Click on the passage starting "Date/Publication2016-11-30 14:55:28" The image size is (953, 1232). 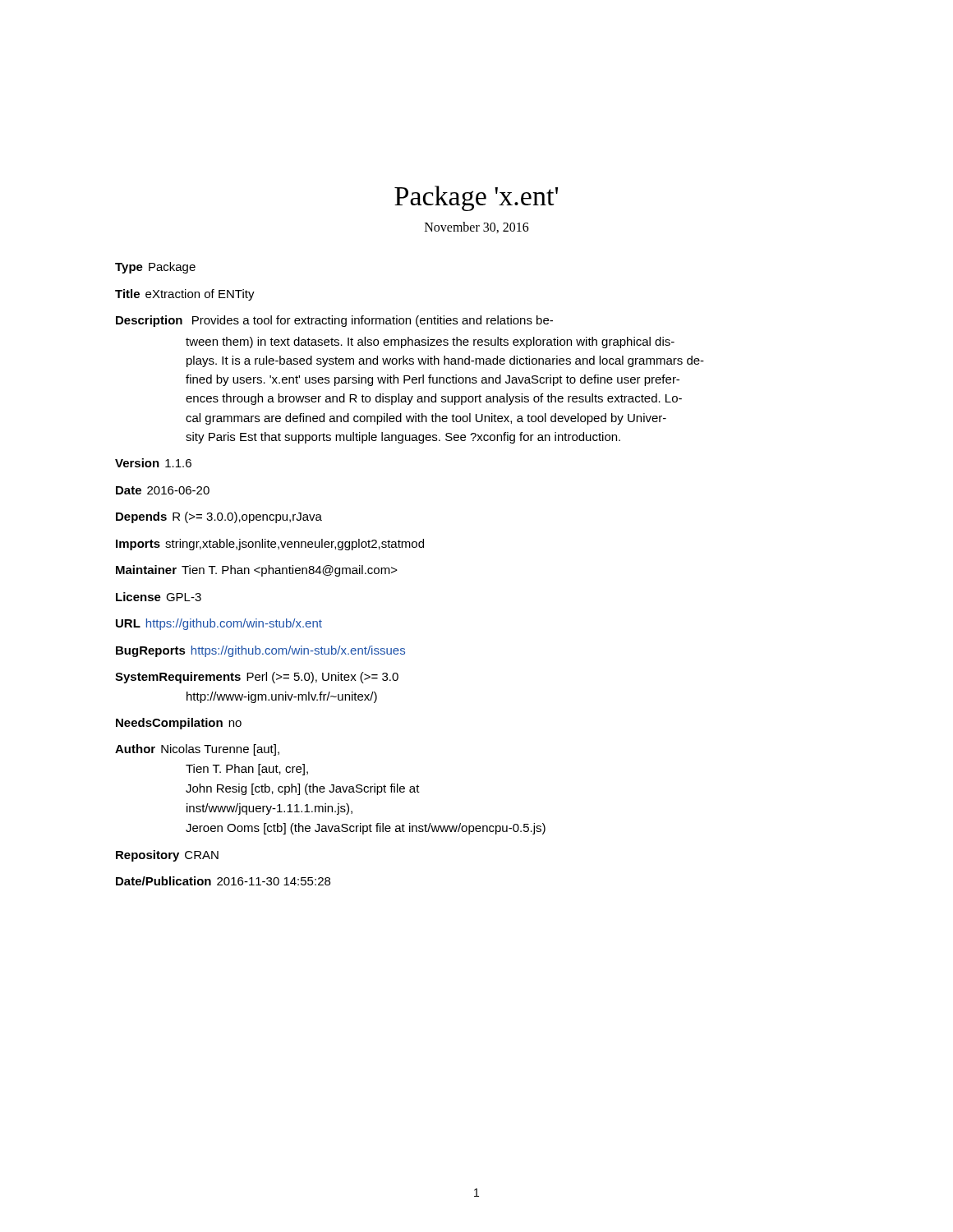223,881
